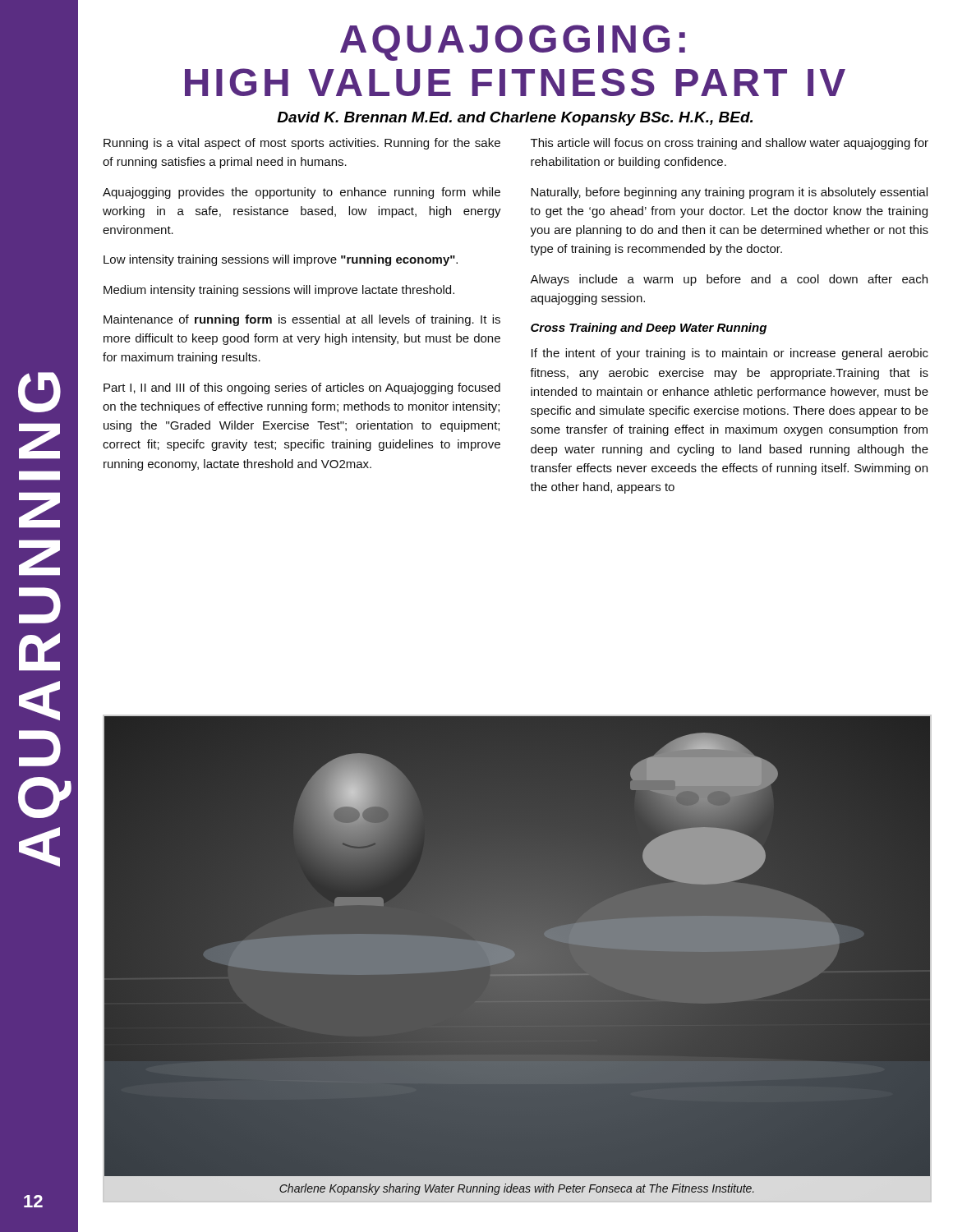Find the text block that reads "This article will focus on"
The height and width of the screenshot is (1232, 953).
coord(729,220)
